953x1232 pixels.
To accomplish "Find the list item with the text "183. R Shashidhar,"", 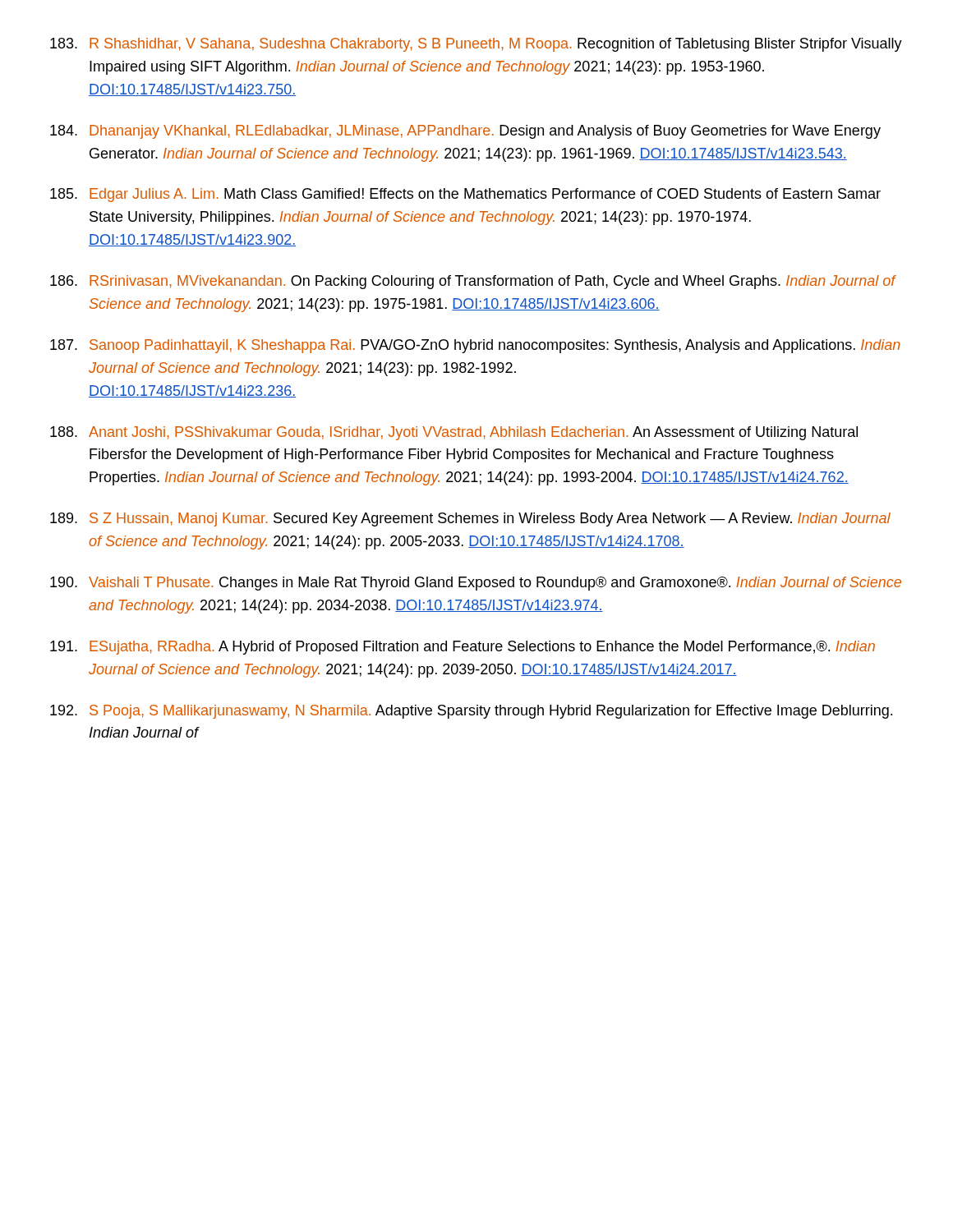I will (476, 67).
